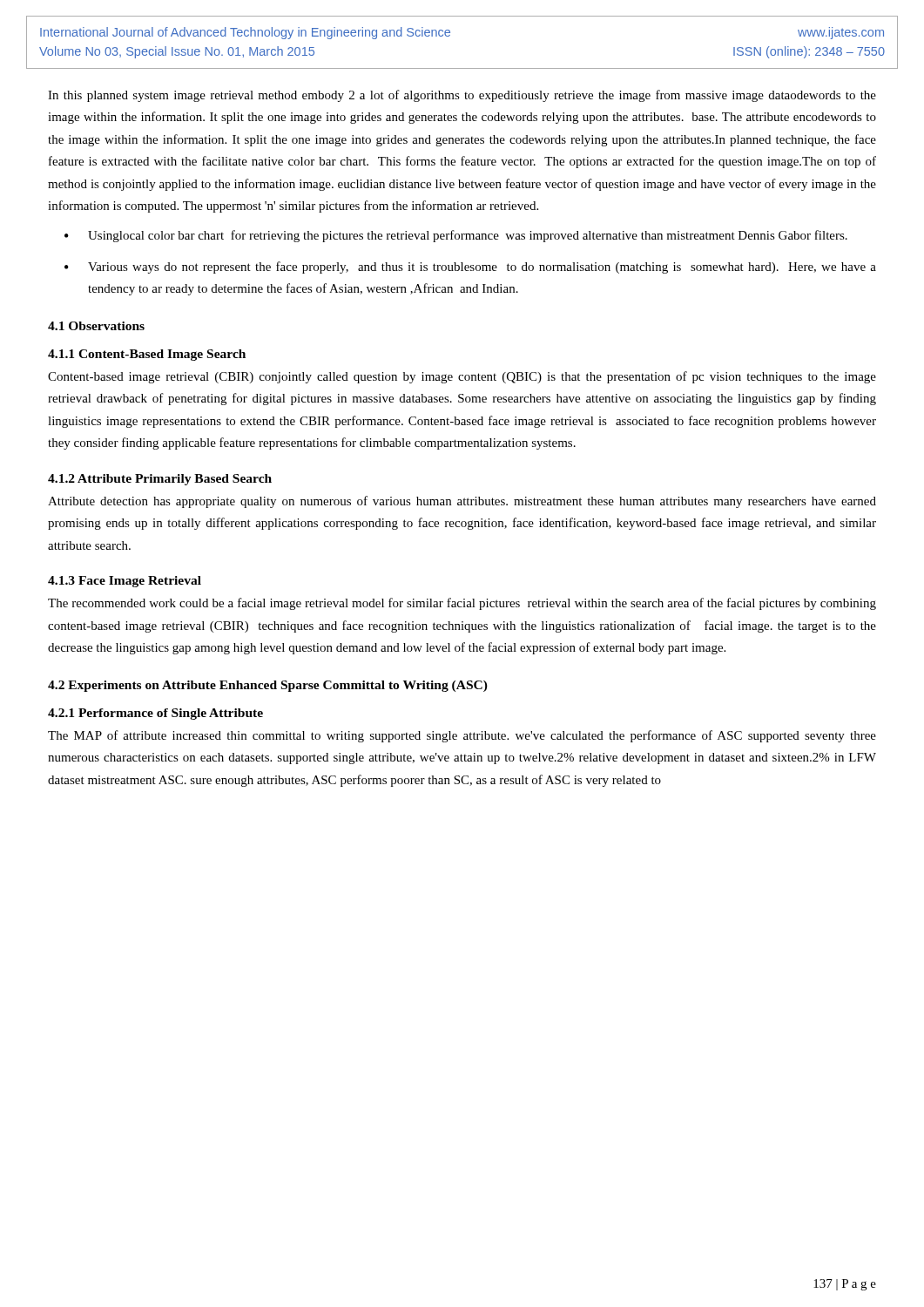Click on the text block starting "4.2.1 Performance of Single"
Image resolution: width=924 pixels, height=1307 pixels.
(x=155, y=712)
